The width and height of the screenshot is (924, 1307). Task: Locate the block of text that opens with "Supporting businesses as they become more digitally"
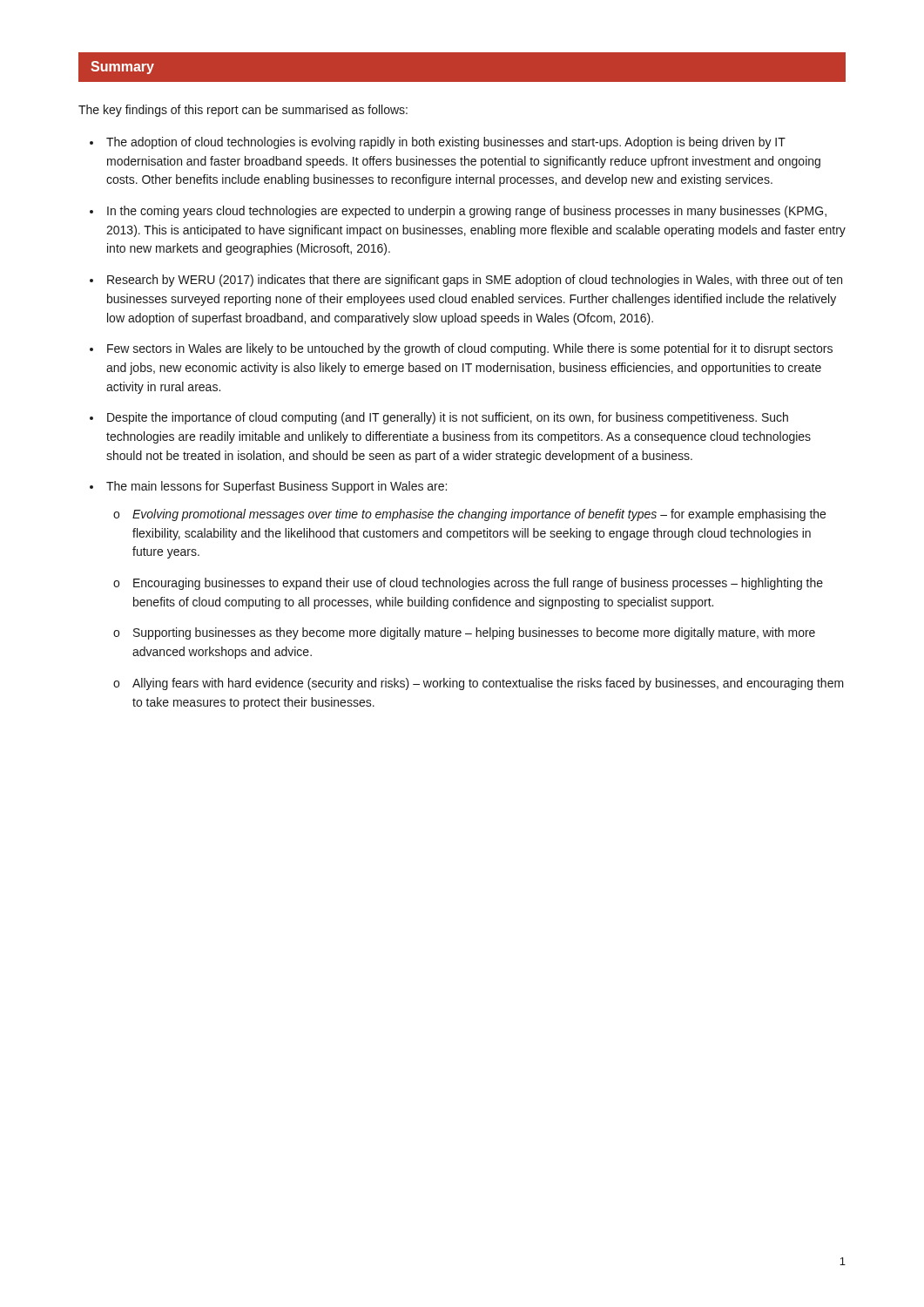tap(474, 642)
